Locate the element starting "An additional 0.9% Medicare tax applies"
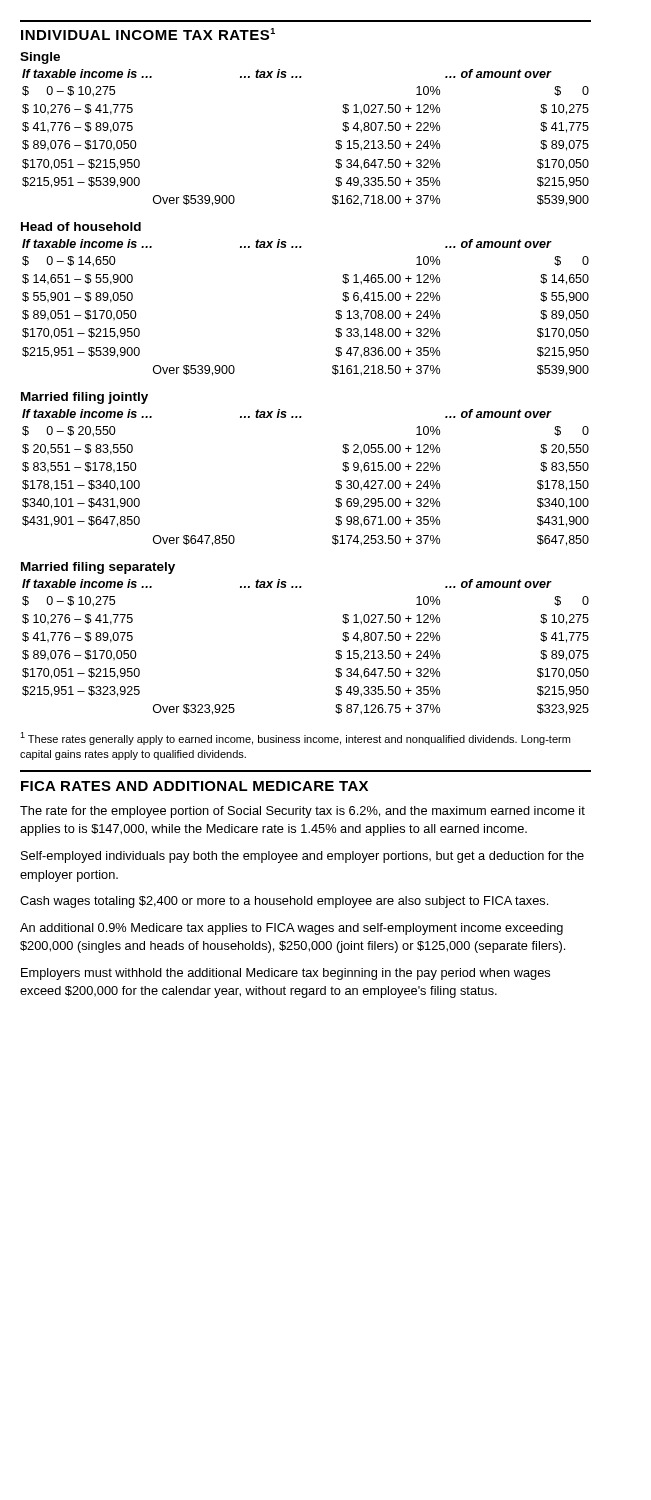The image size is (651, 1500). (293, 936)
